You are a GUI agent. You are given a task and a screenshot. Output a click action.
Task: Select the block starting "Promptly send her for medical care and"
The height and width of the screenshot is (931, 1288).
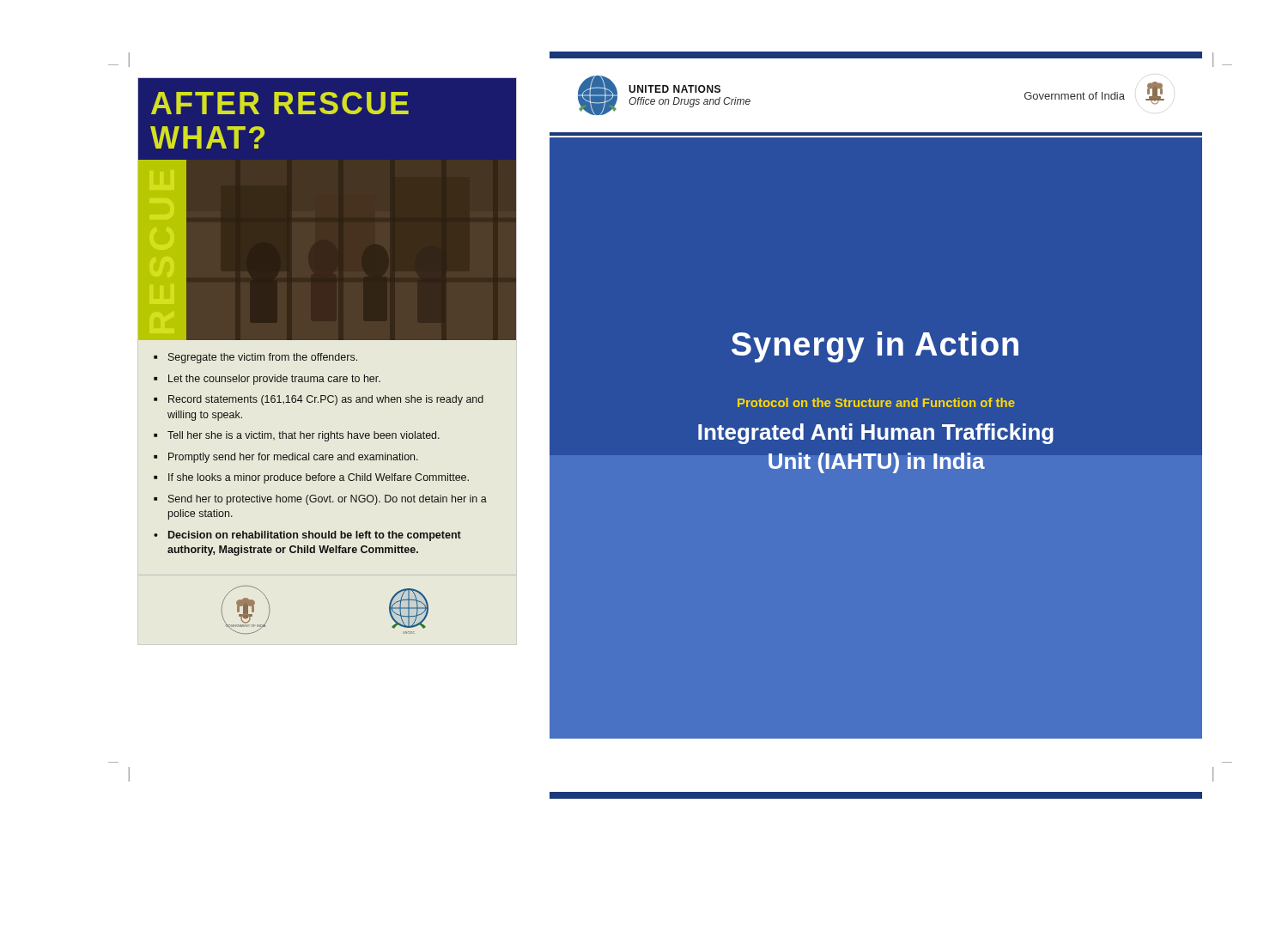293,457
